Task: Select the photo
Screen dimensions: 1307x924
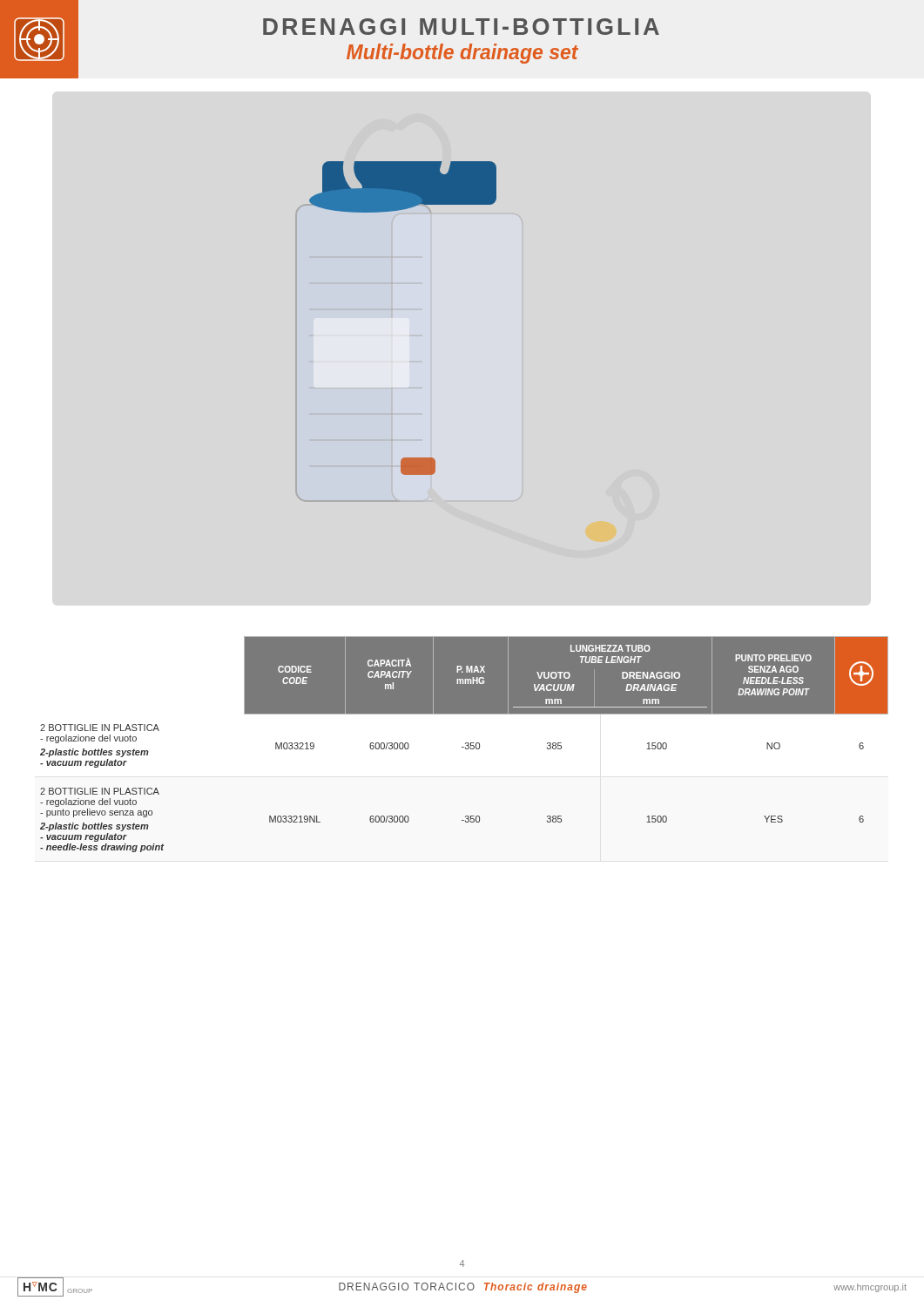Action: pos(462,349)
